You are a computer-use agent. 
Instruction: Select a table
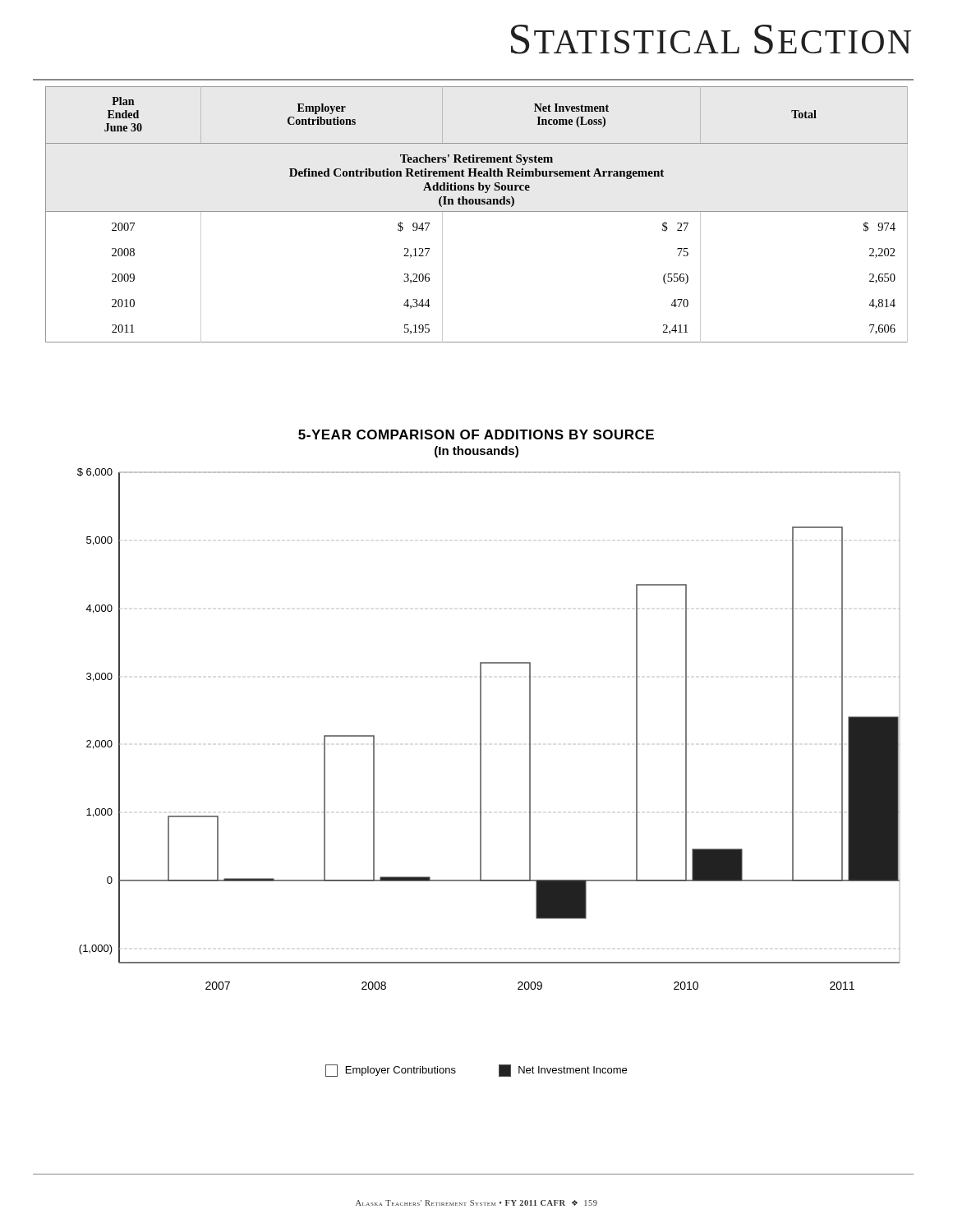(x=476, y=214)
